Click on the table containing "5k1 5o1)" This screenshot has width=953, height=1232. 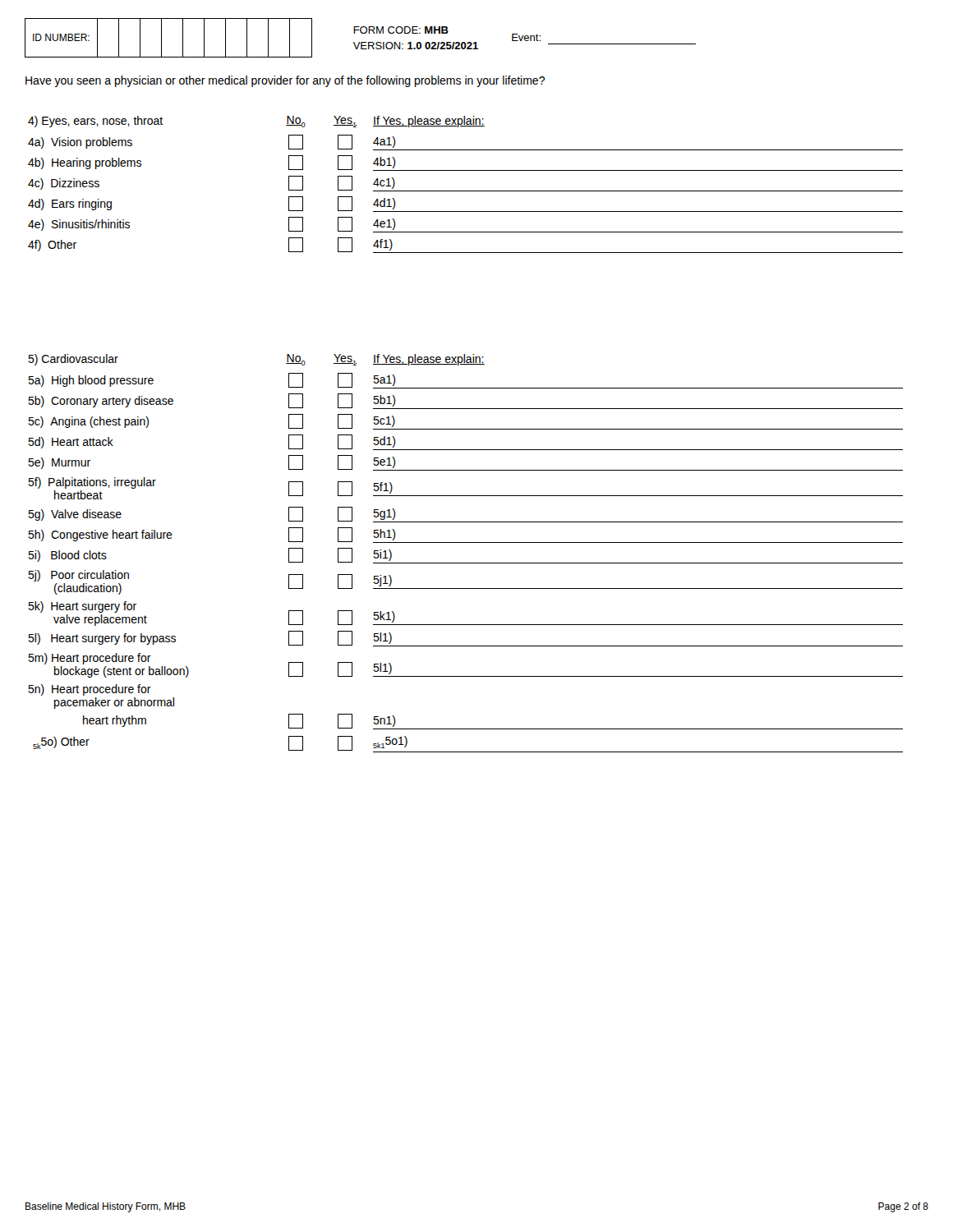pos(476,550)
